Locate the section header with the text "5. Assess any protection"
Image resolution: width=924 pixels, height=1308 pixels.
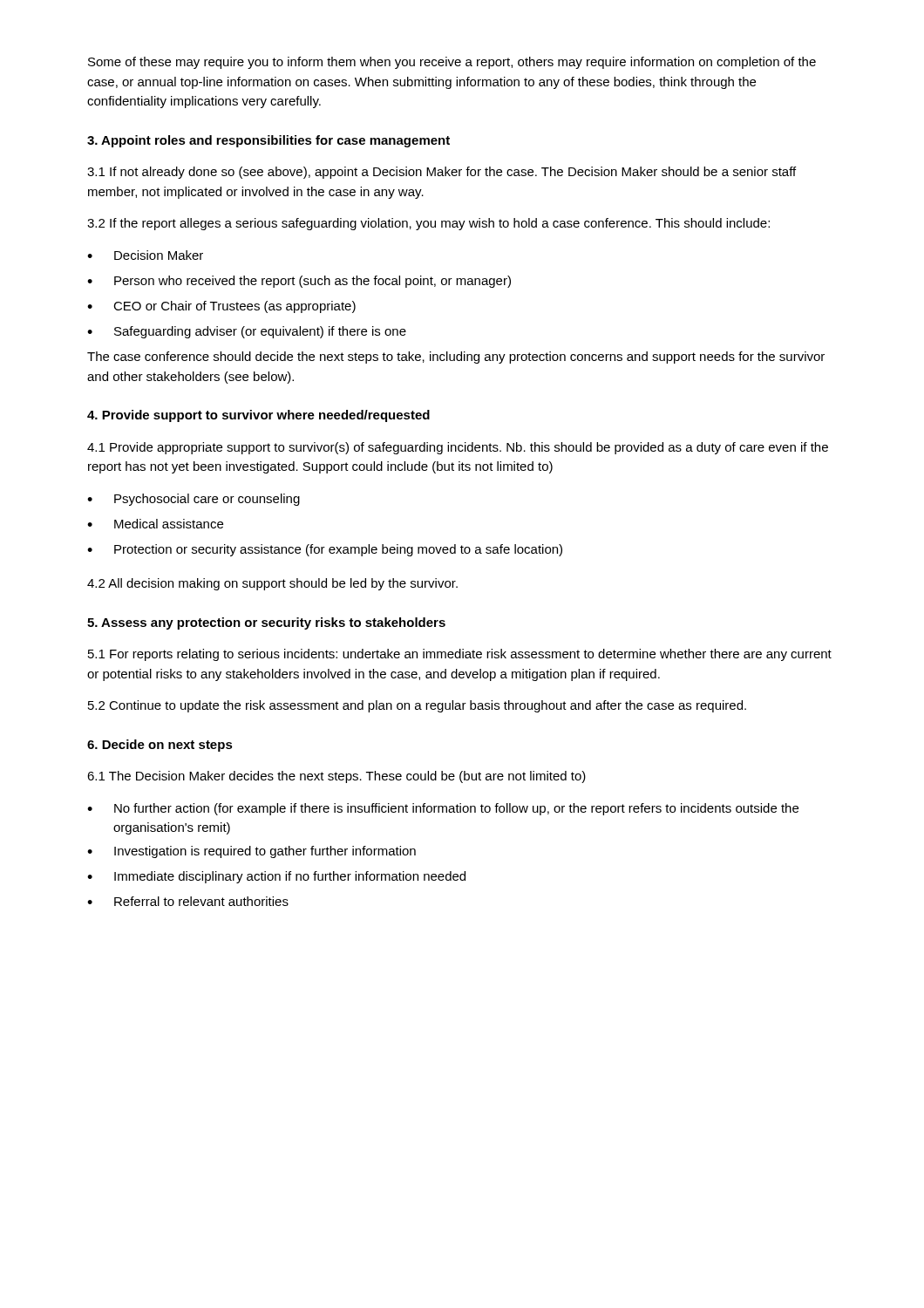tap(266, 622)
